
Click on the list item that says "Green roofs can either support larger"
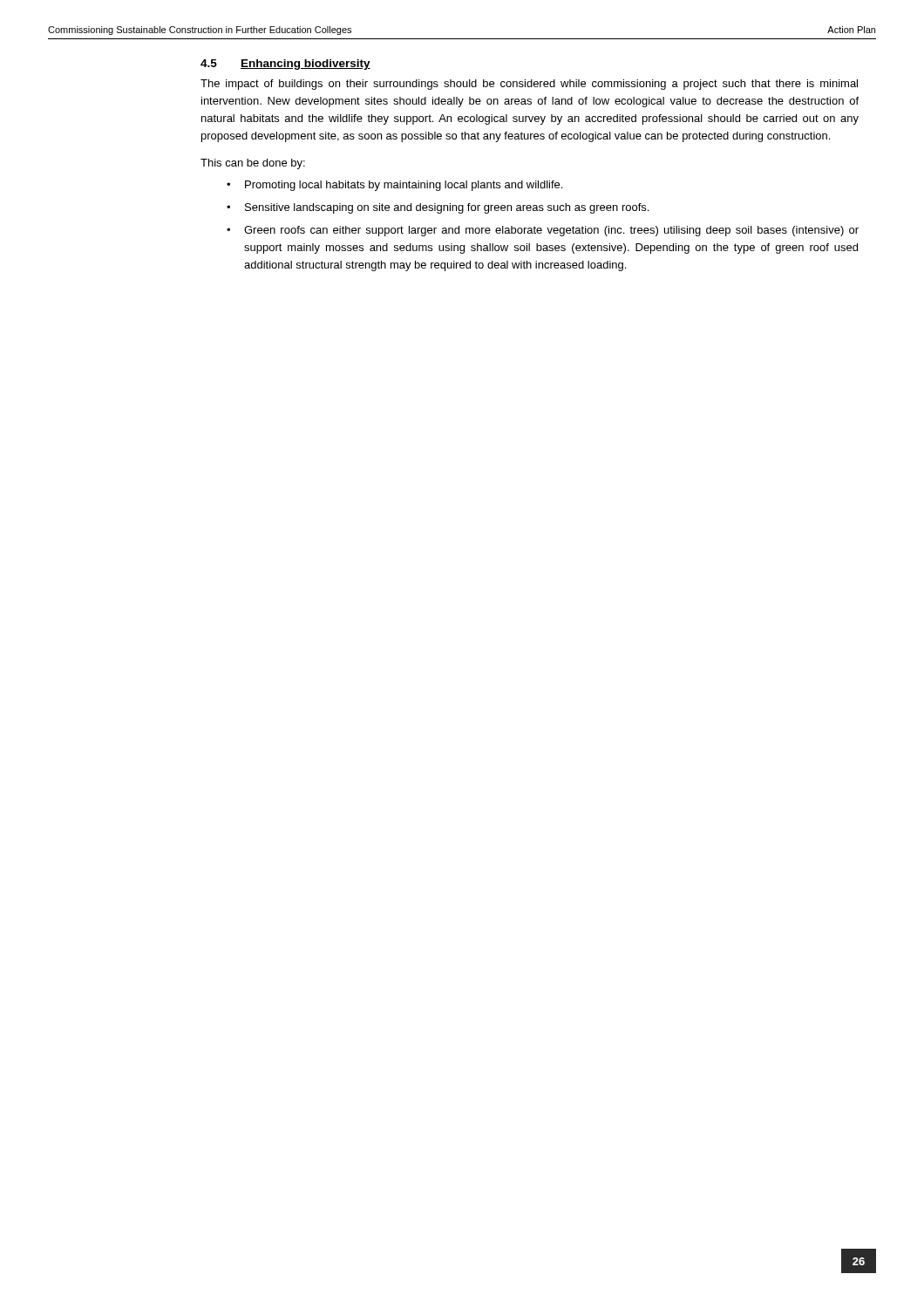click(x=551, y=247)
